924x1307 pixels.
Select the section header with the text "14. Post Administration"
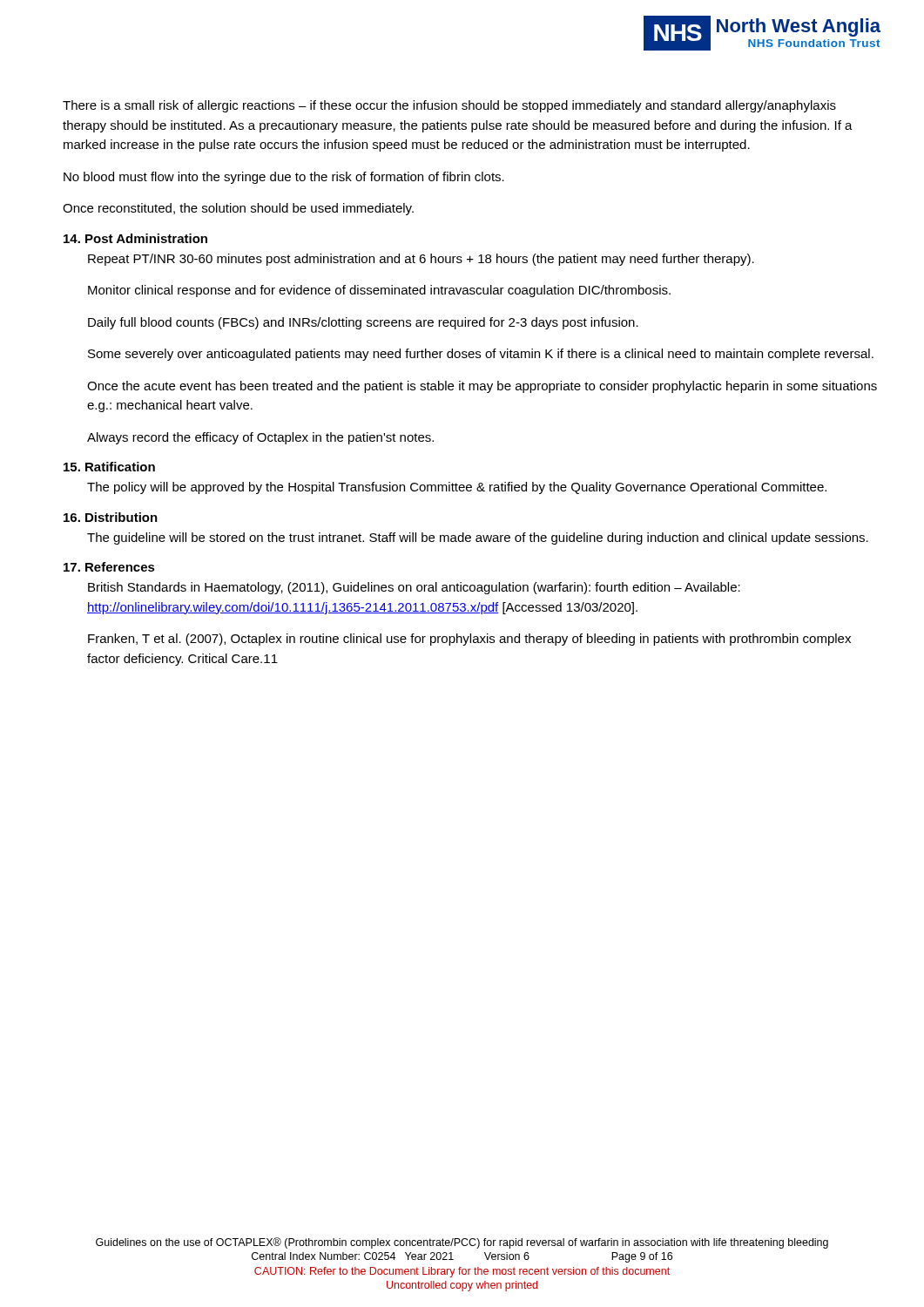(x=135, y=238)
